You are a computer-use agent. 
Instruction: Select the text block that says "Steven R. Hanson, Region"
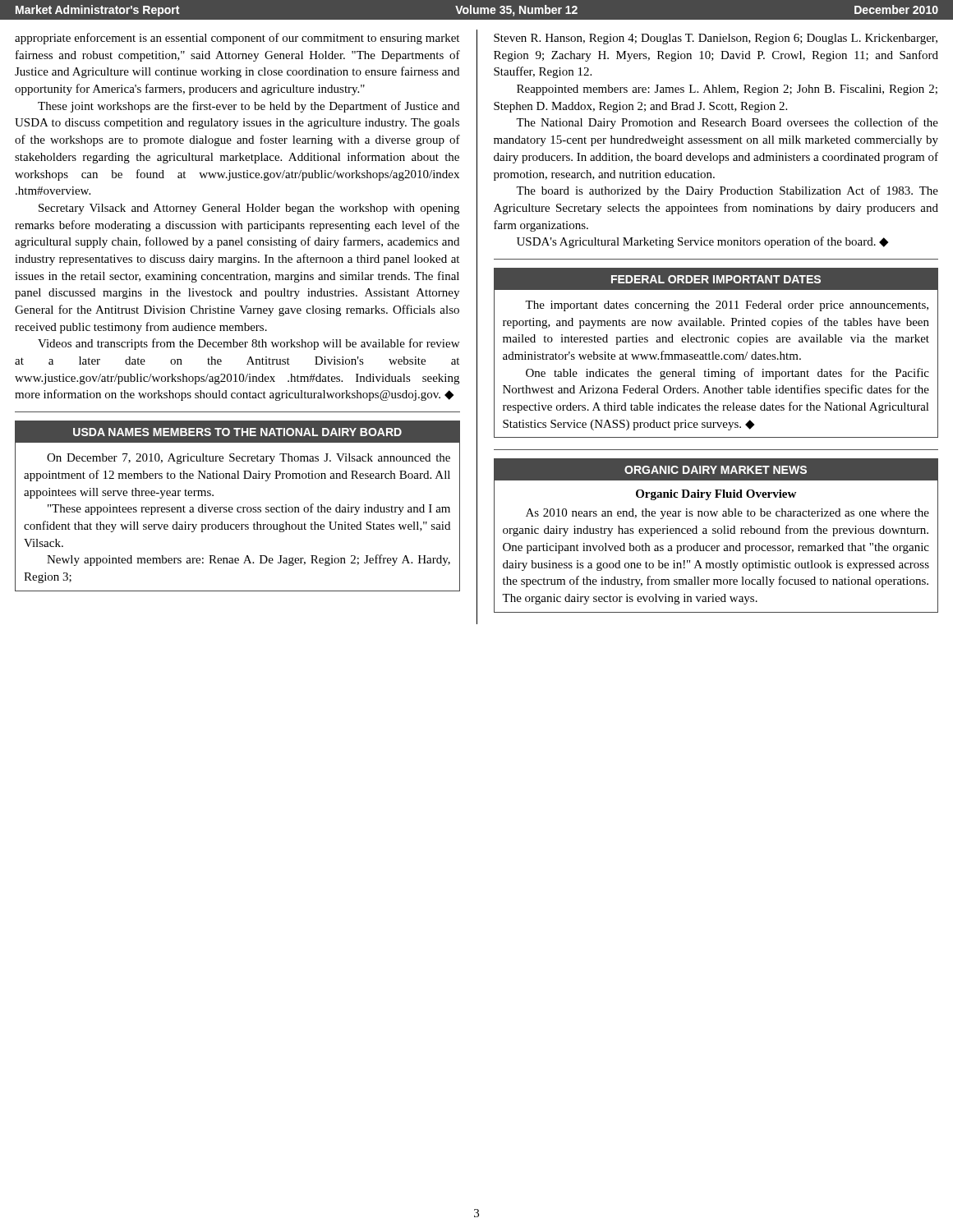point(716,140)
